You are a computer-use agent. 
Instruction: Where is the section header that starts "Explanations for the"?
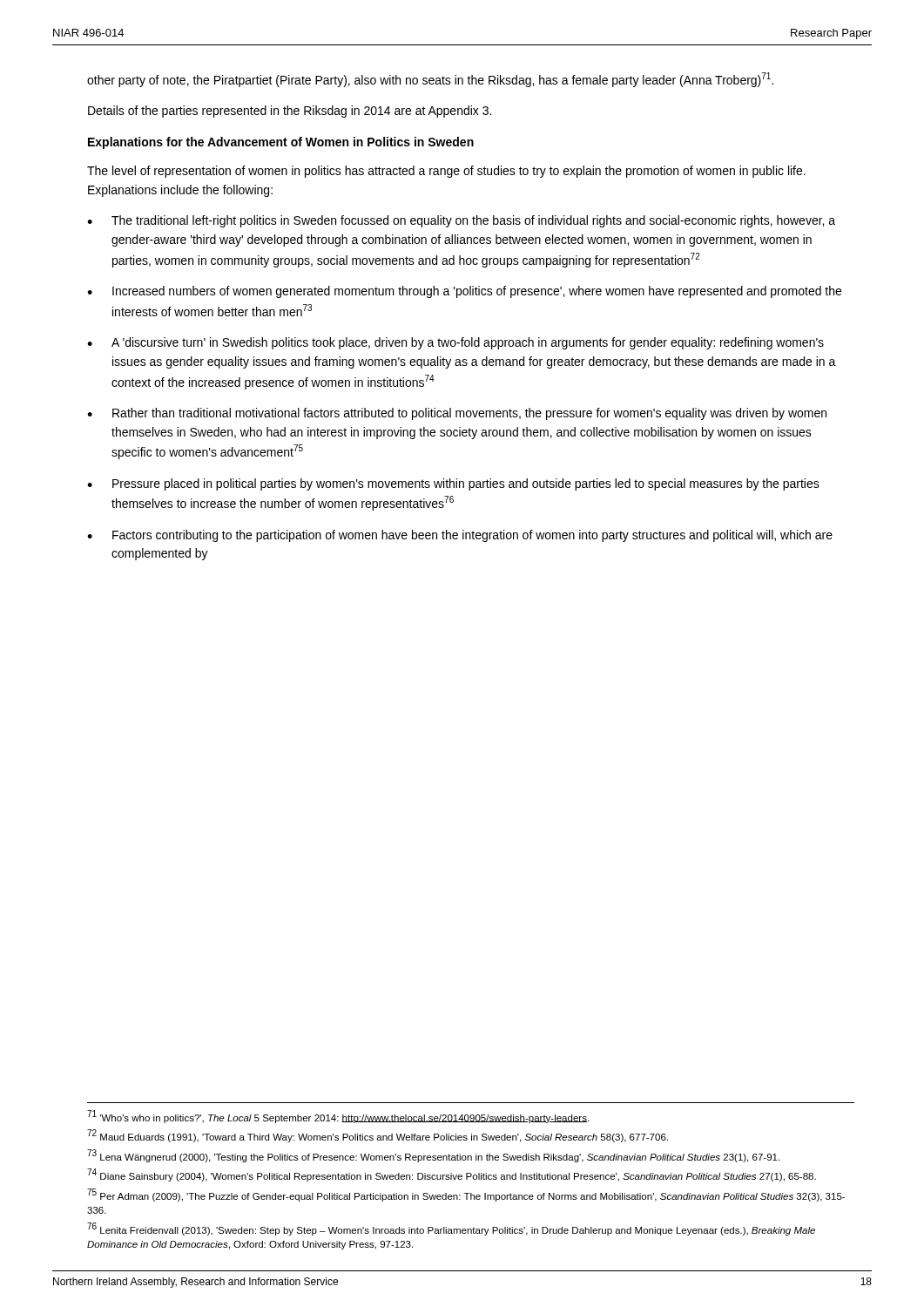281,142
